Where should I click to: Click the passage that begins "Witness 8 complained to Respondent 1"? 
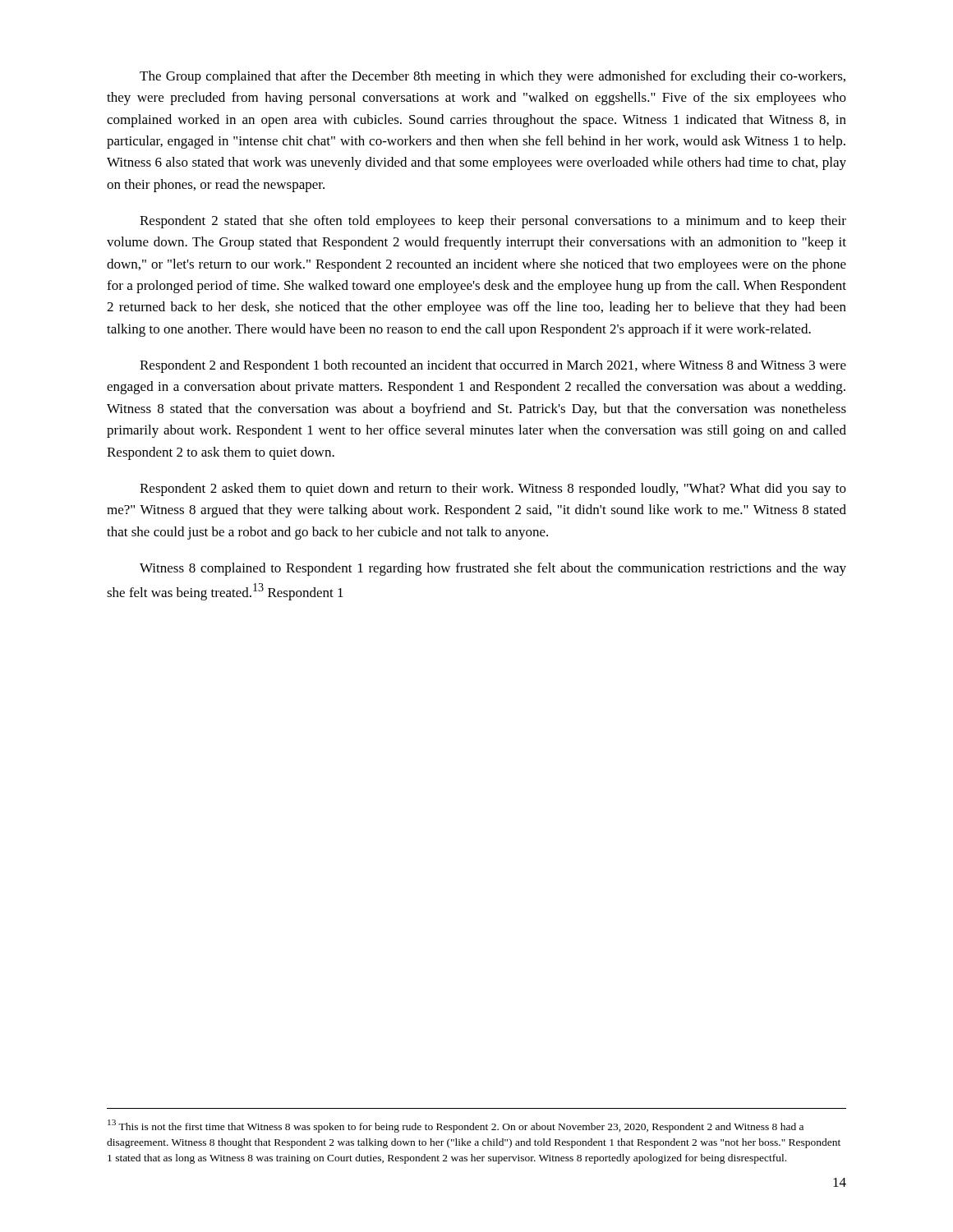[476, 580]
